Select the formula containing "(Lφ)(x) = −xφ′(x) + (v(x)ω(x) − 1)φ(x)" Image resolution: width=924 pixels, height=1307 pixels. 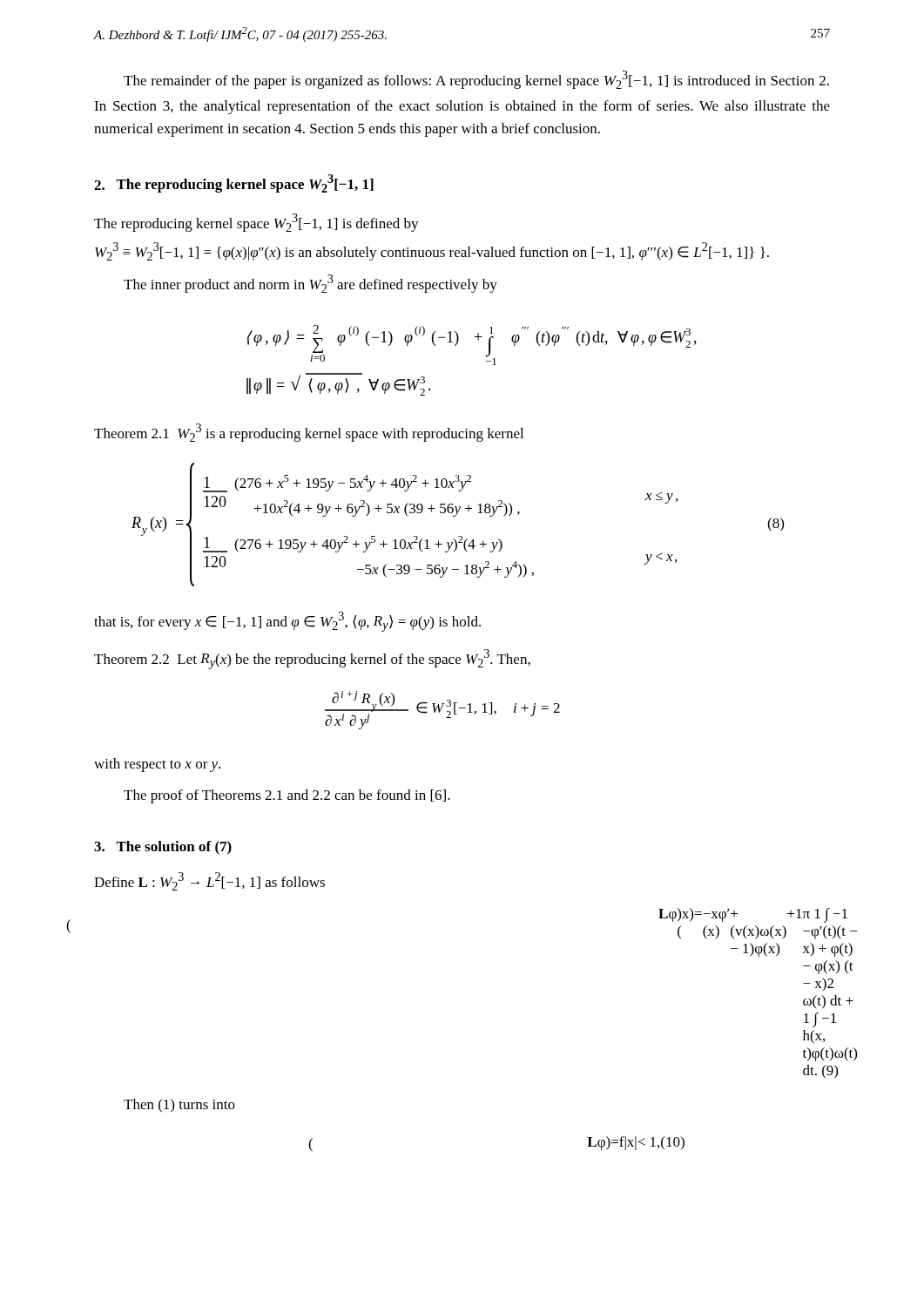pos(692,915)
